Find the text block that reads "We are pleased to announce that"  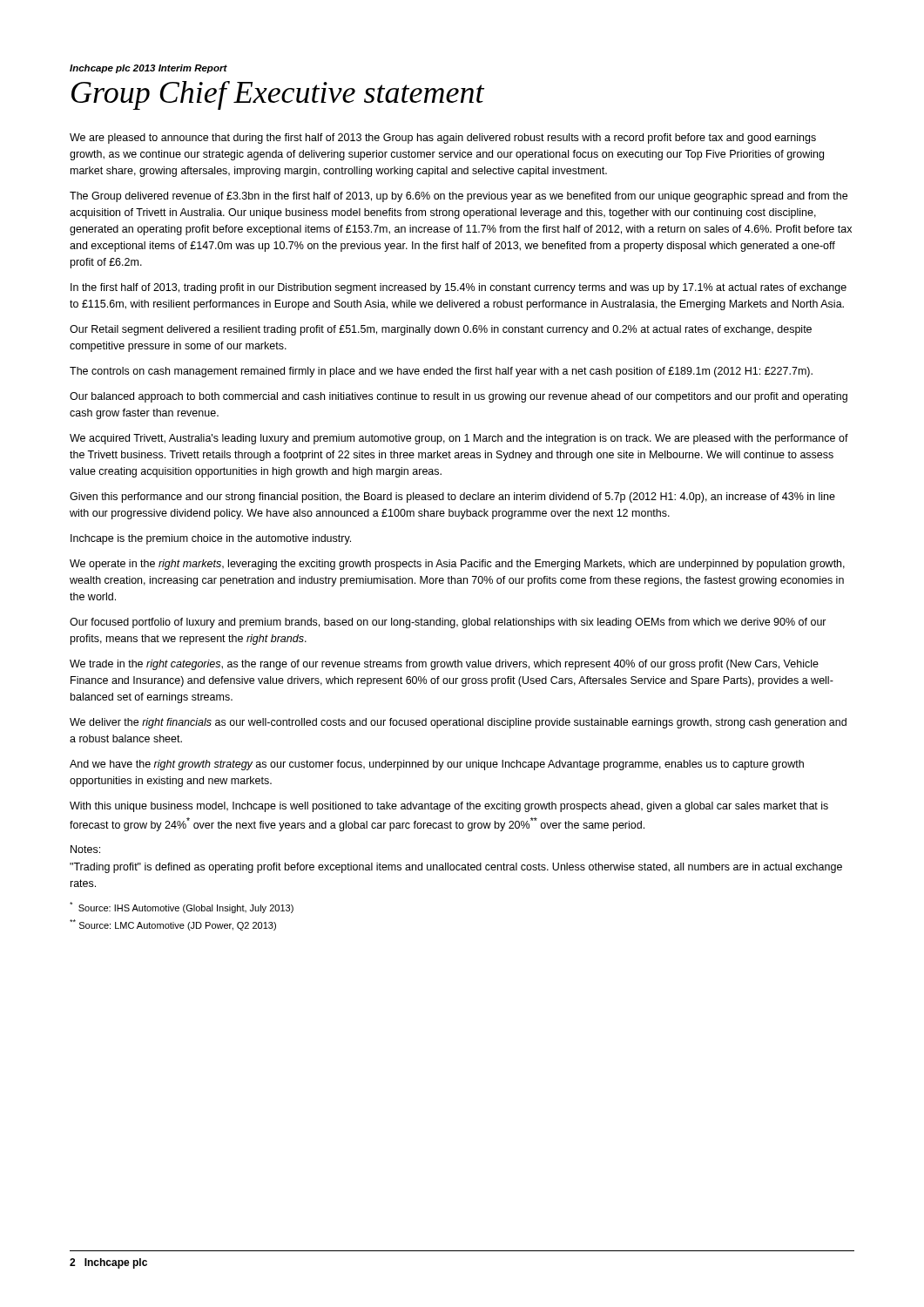(447, 155)
